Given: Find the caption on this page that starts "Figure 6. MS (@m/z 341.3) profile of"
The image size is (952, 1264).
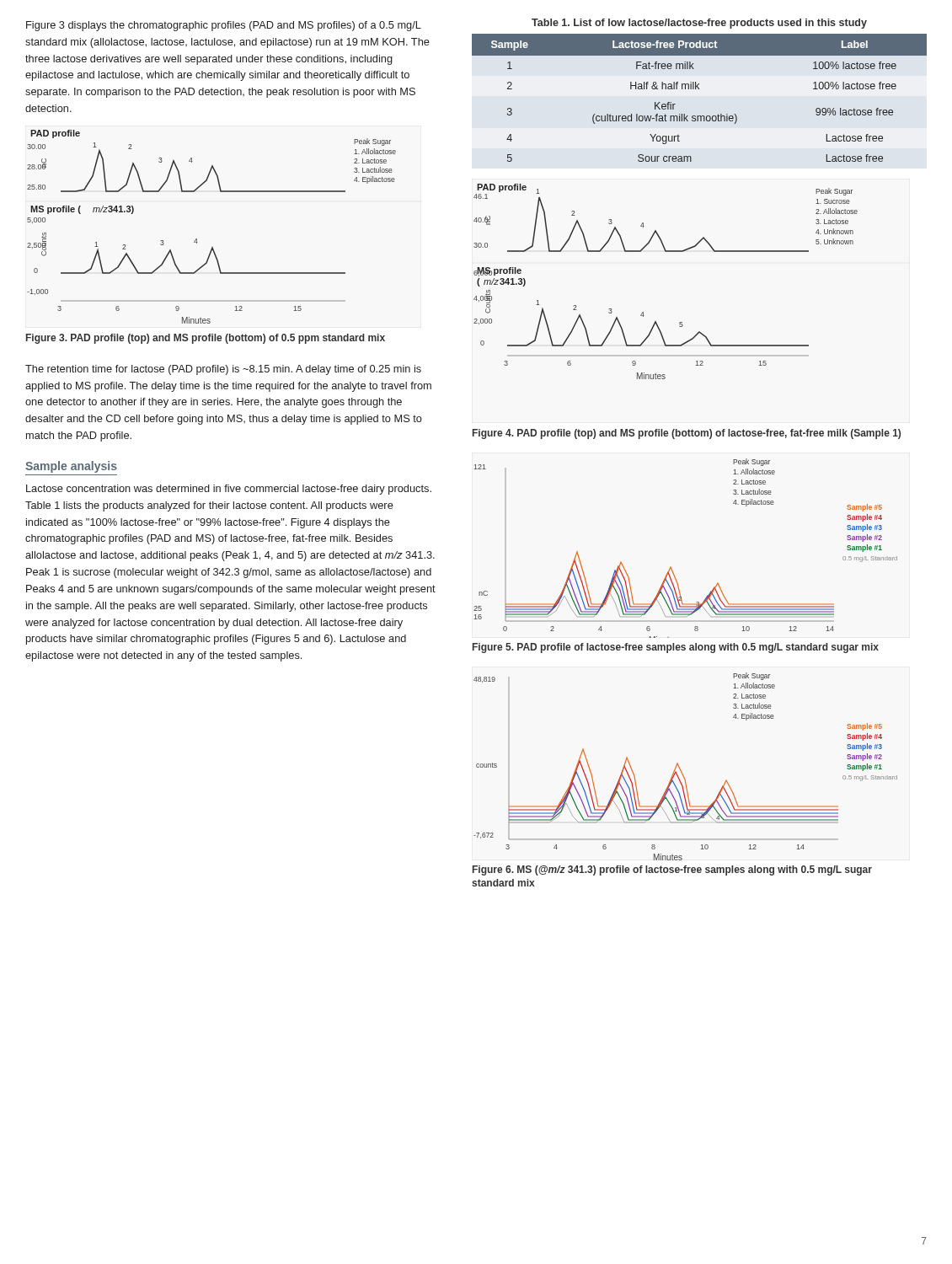Looking at the screenshot, I should 672,876.
